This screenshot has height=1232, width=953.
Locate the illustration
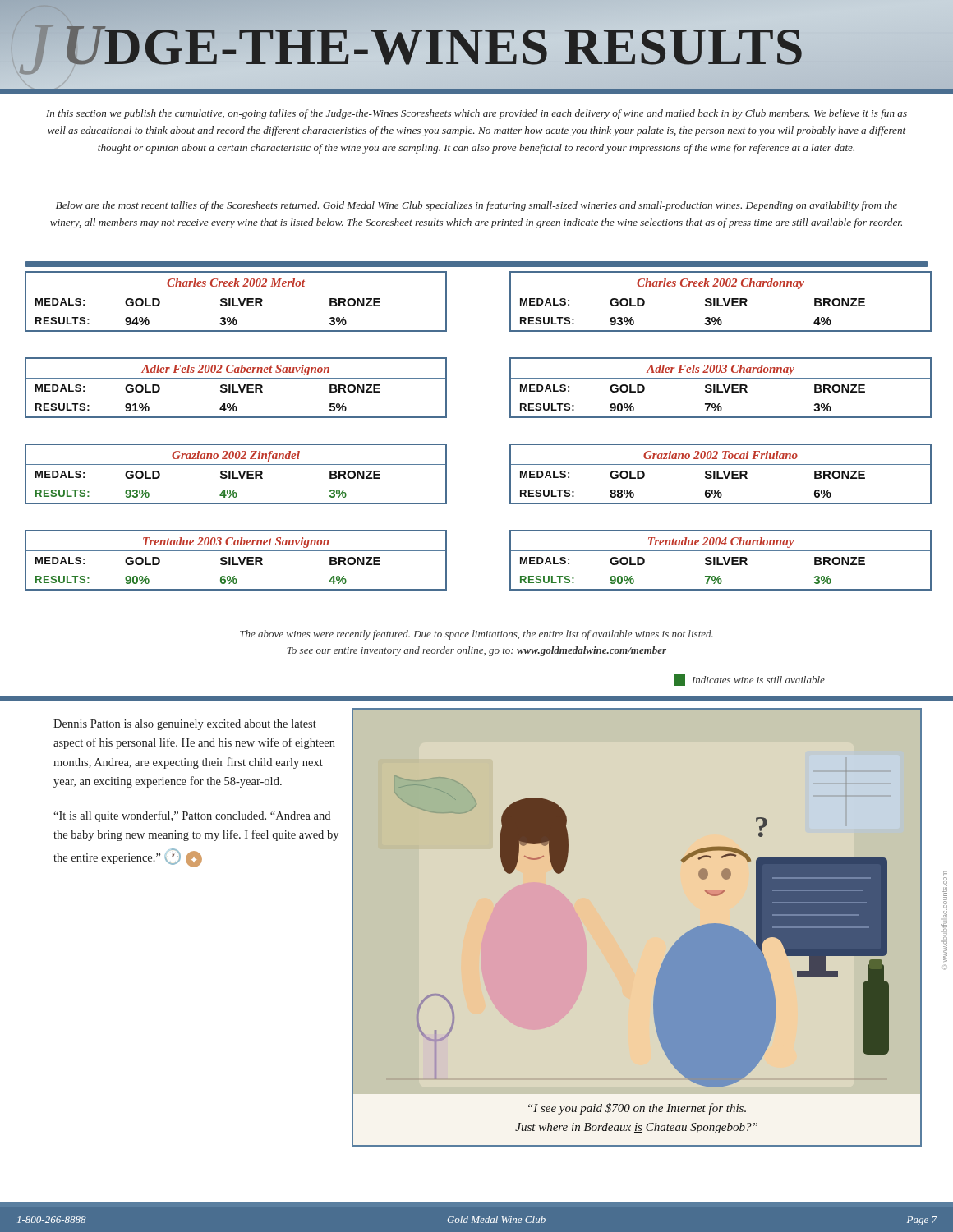[x=637, y=927]
